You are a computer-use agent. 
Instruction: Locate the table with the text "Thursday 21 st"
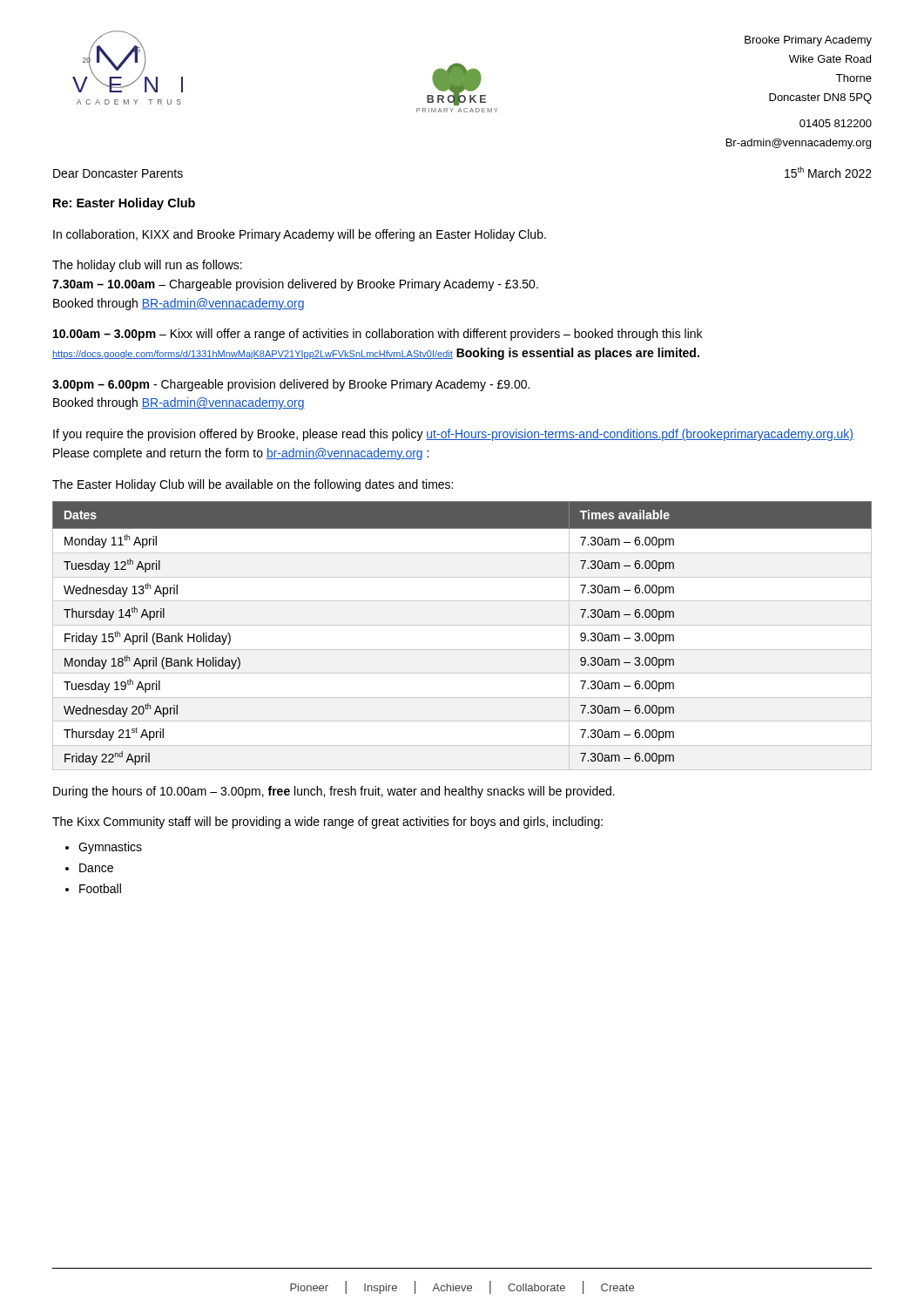(x=462, y=636)
